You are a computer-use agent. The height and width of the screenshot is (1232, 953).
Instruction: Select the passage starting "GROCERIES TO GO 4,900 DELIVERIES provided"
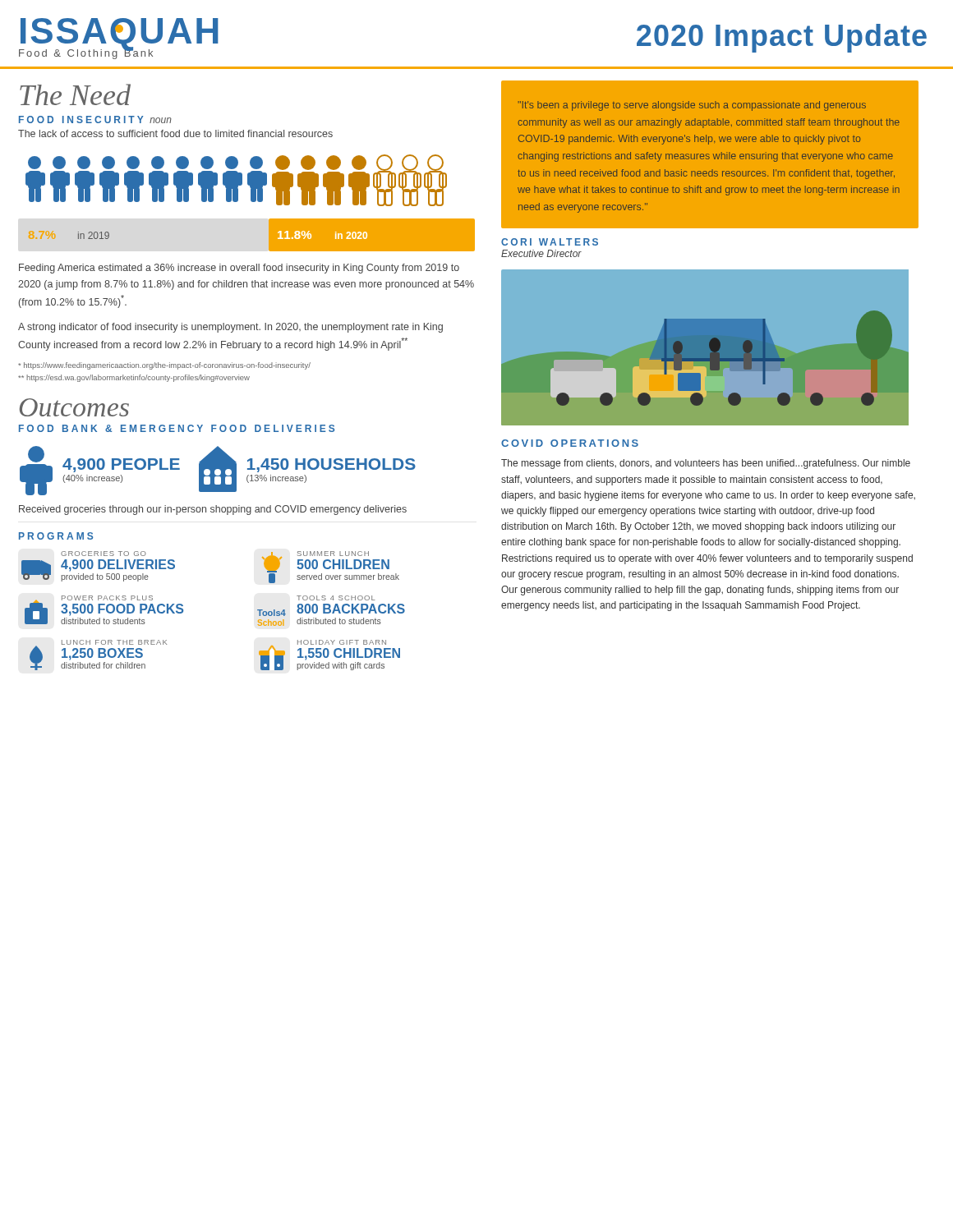coord(97,567)
